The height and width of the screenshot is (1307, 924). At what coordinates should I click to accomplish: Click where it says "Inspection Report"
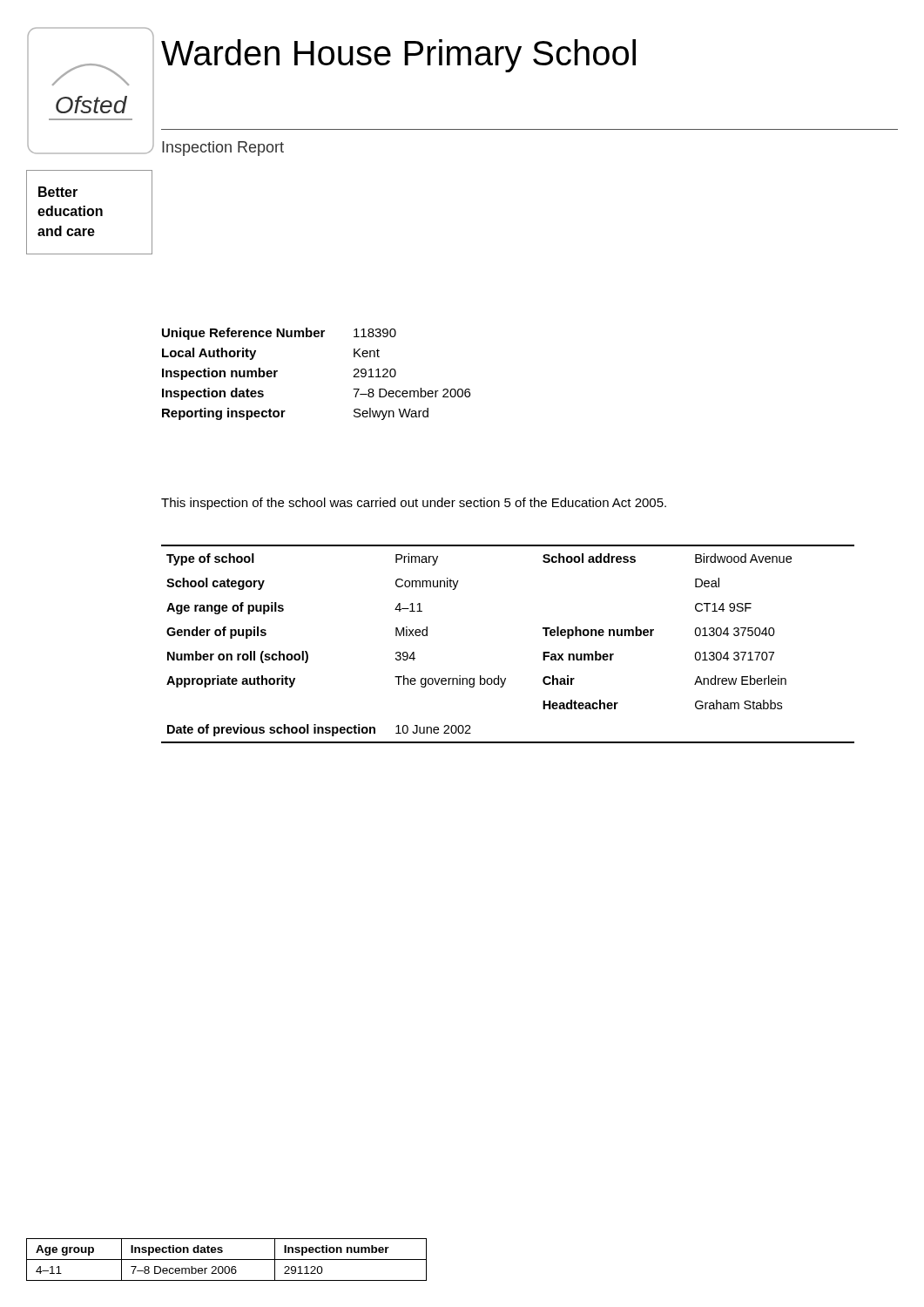pos(223,147)
